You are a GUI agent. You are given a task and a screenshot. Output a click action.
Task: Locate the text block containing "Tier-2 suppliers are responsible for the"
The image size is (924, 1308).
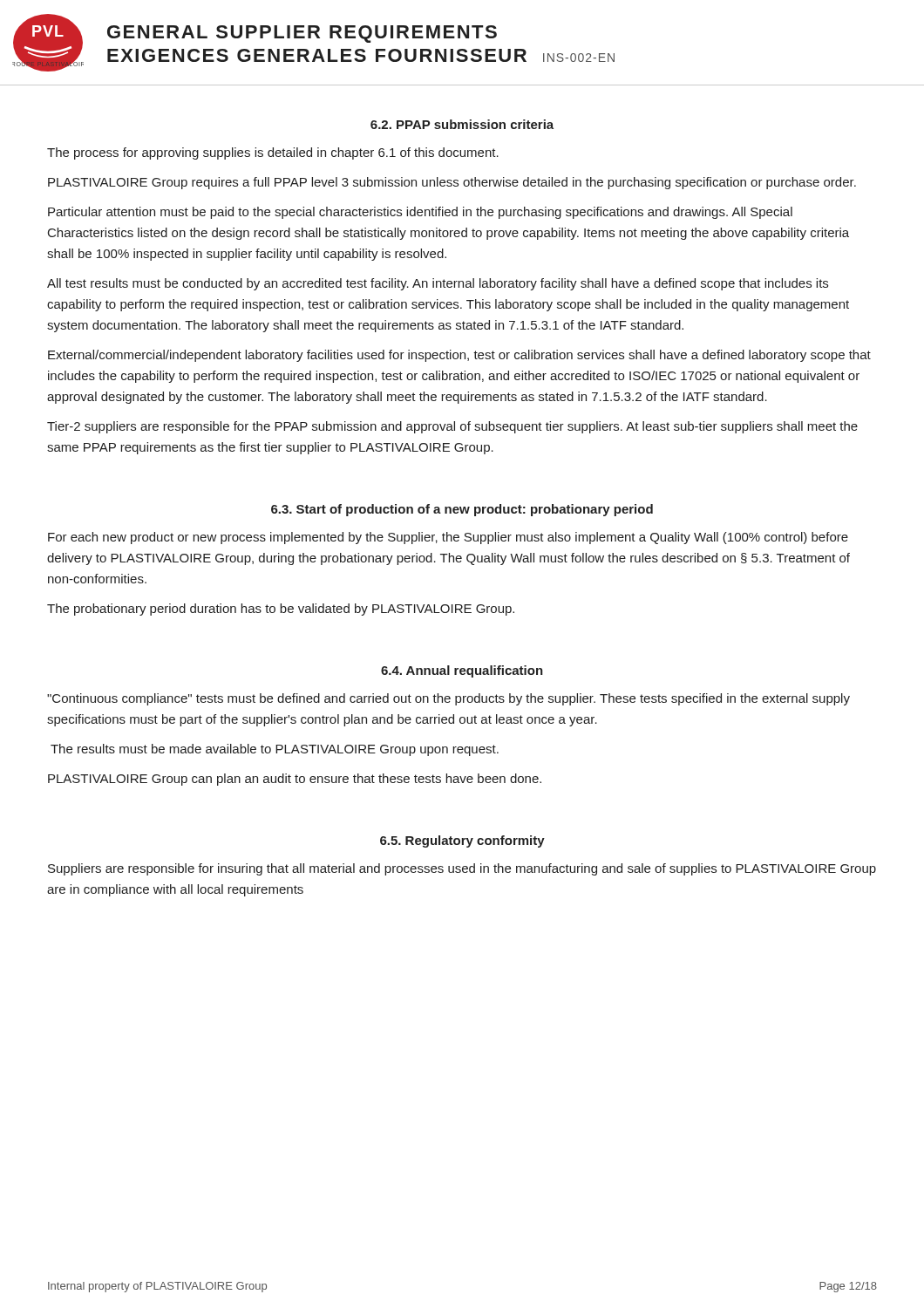coord(452,436)
